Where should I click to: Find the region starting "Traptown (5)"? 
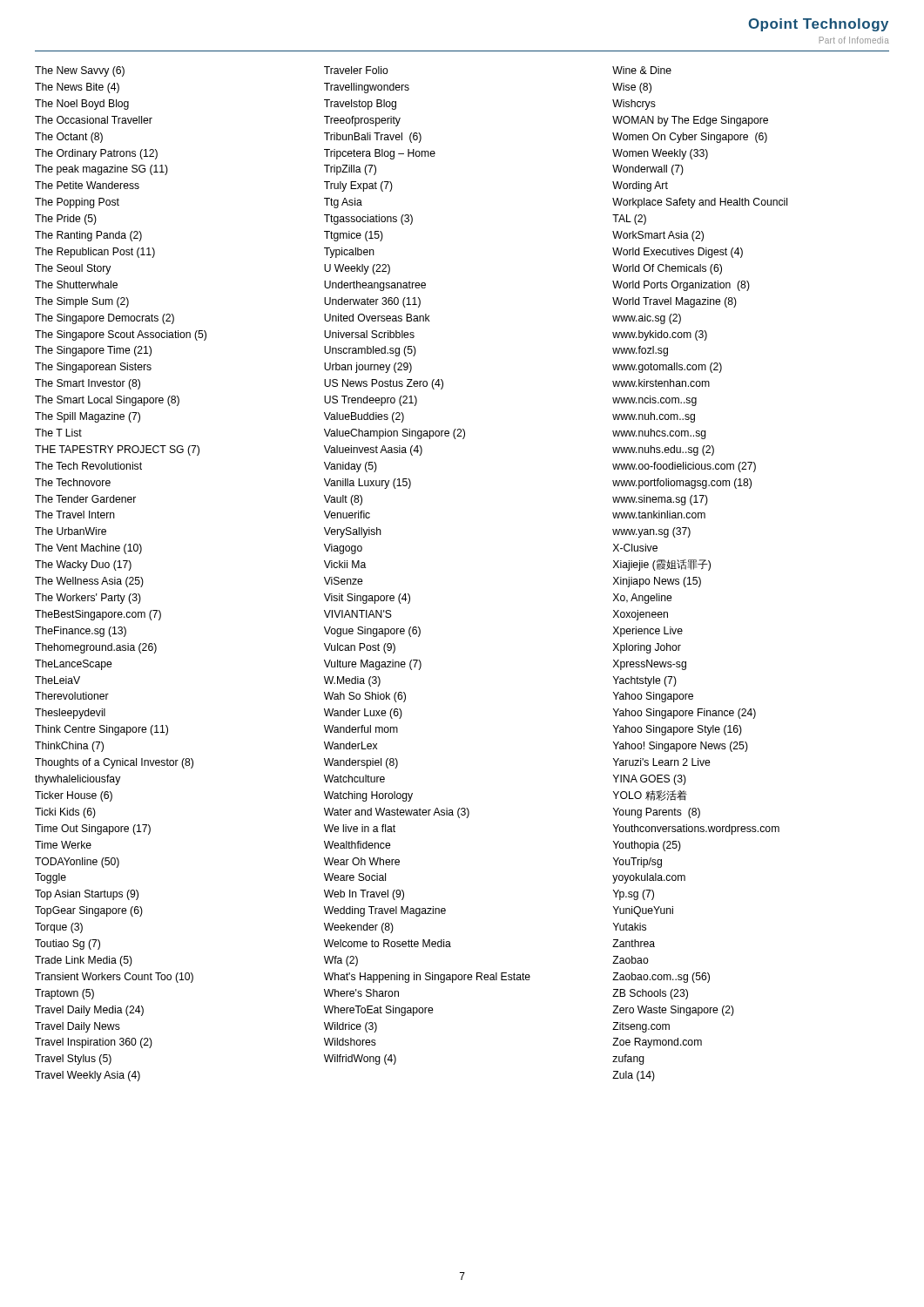click(x=65, y=993)
